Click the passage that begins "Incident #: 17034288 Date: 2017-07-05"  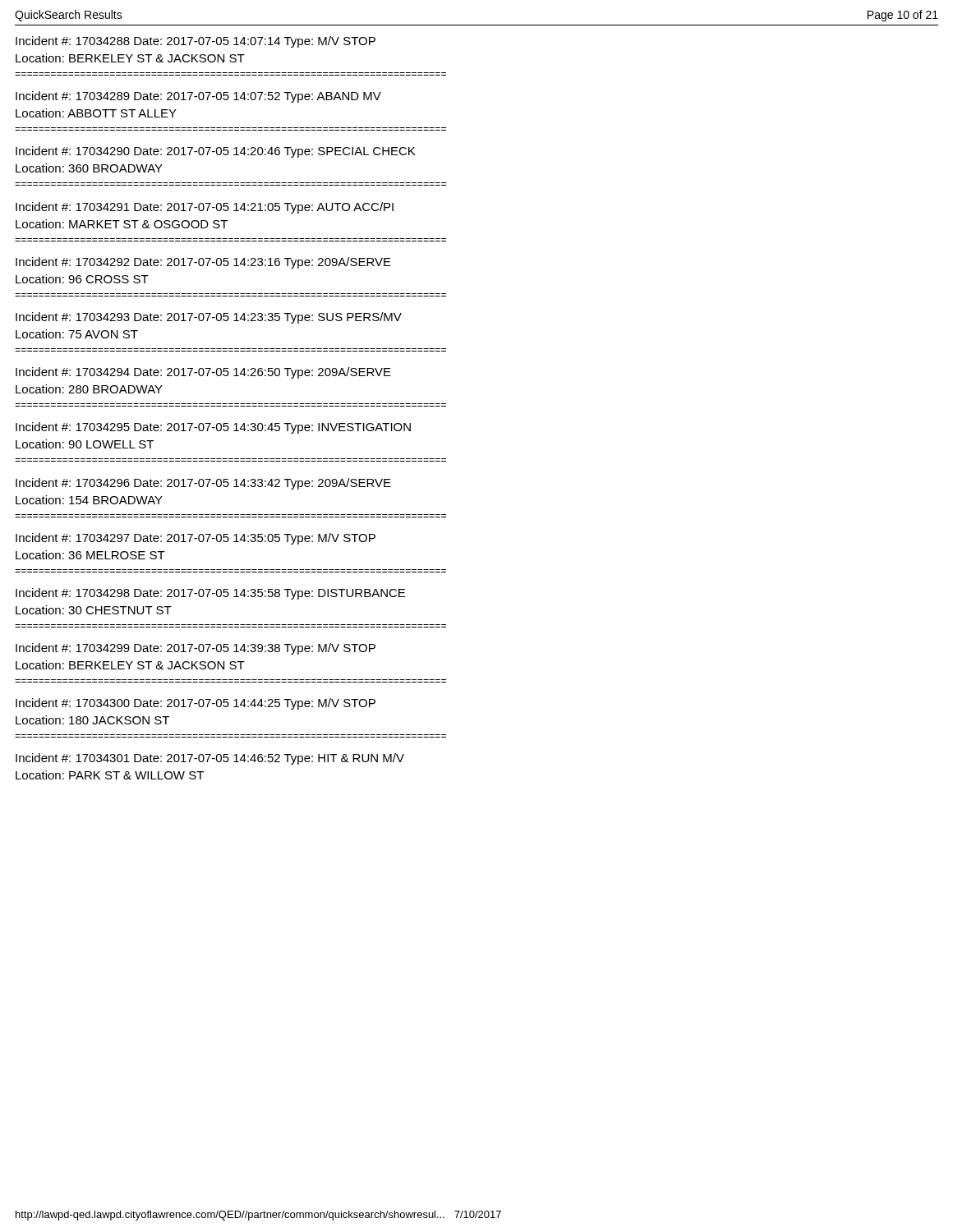(x=196, y=42)
